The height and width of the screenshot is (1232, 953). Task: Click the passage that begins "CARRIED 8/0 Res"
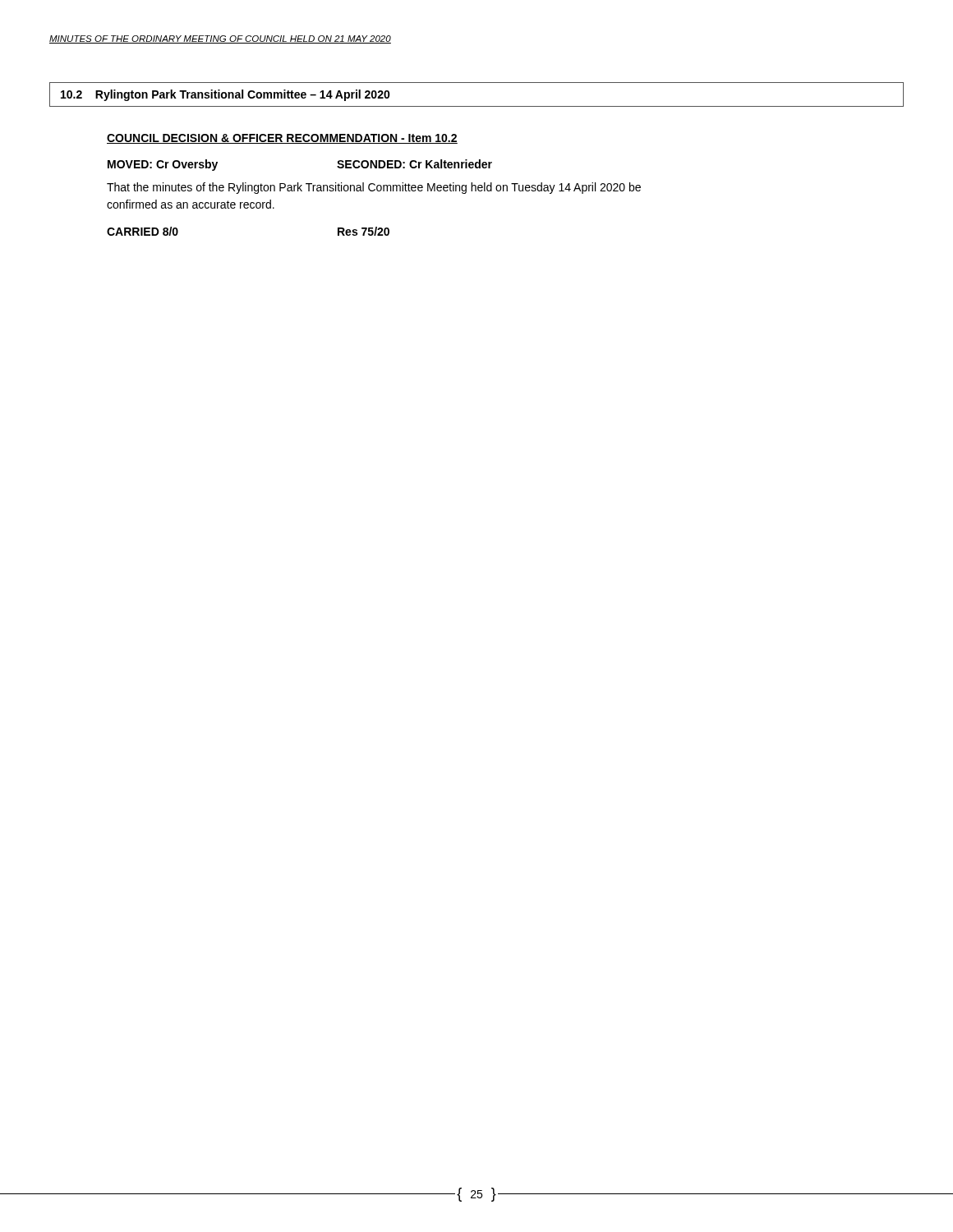142,231
